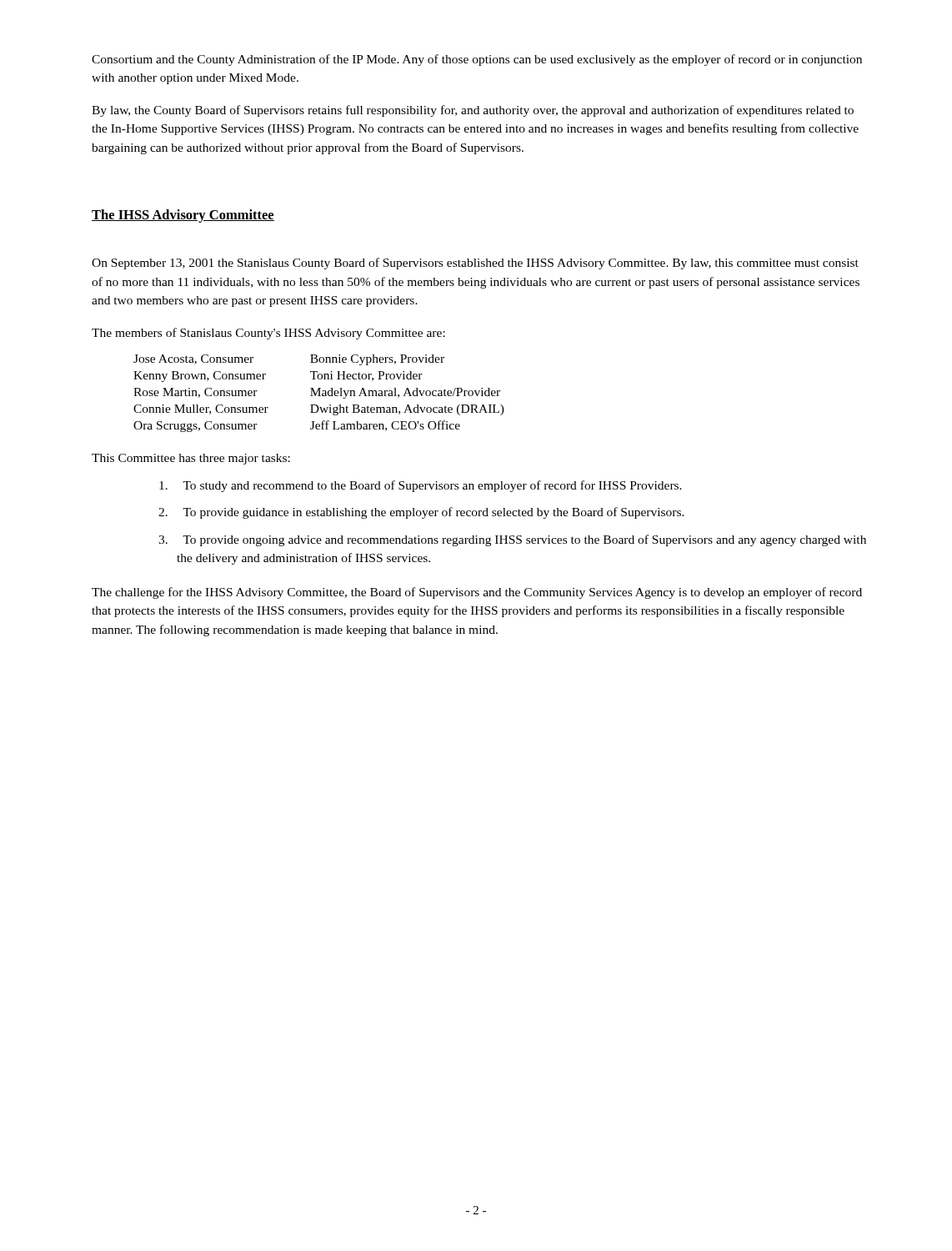Point to the block beginning "Consortium and the County Administration of the"
The width and height of the screenshot is (952, 1251).
coord(480,69)
